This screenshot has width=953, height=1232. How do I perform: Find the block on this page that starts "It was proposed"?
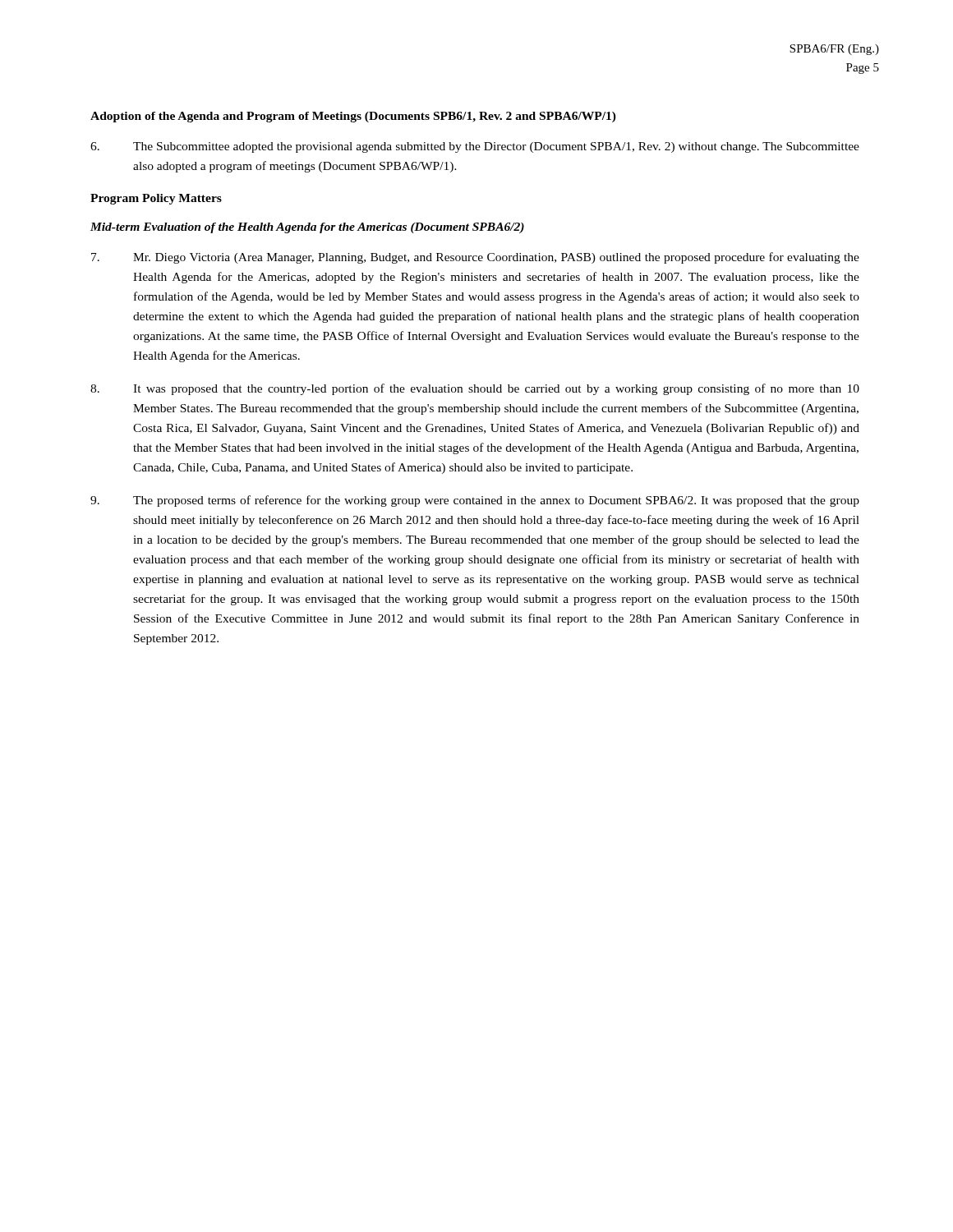pos(475,428)
